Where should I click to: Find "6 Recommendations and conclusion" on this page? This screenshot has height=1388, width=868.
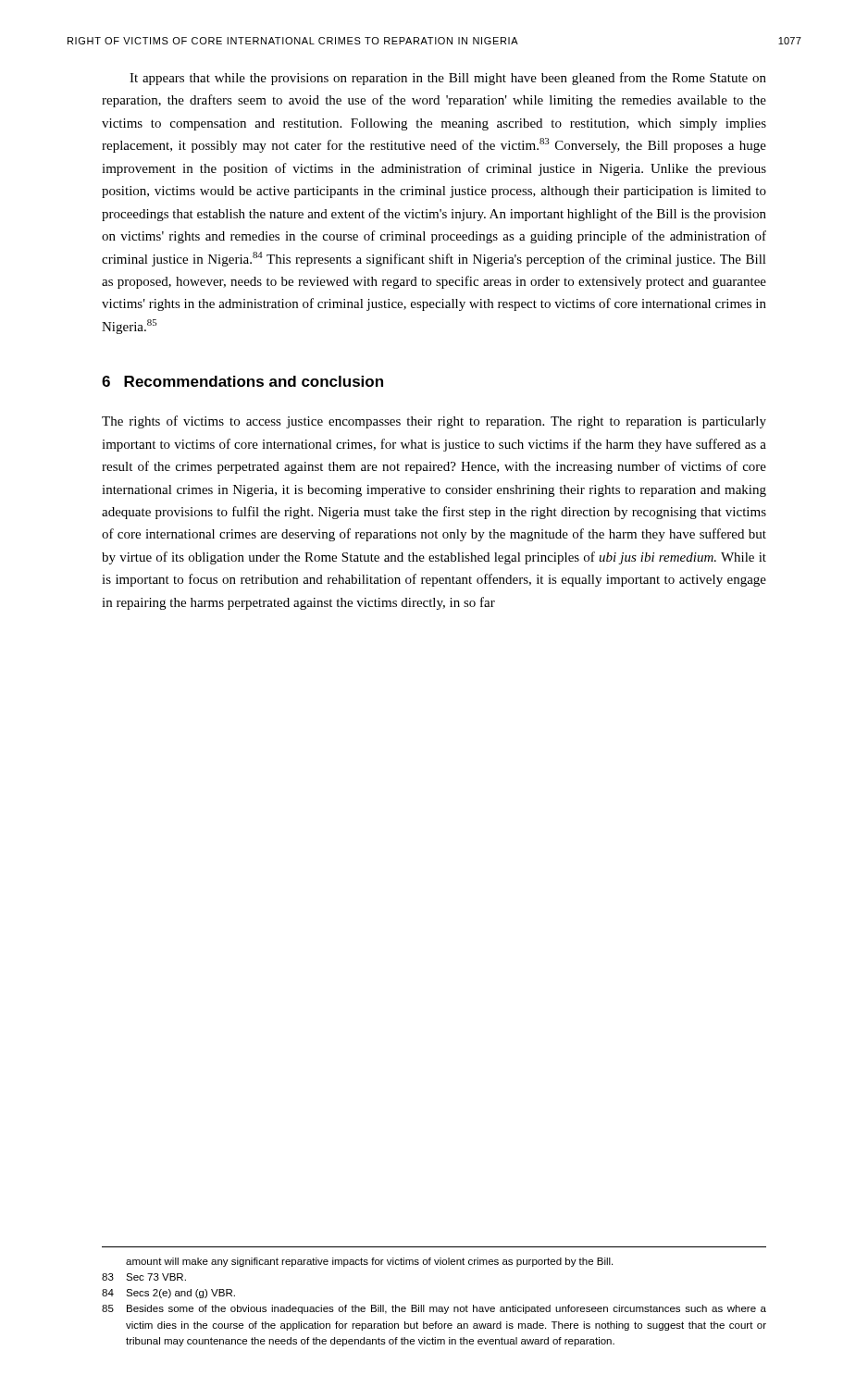243,382
